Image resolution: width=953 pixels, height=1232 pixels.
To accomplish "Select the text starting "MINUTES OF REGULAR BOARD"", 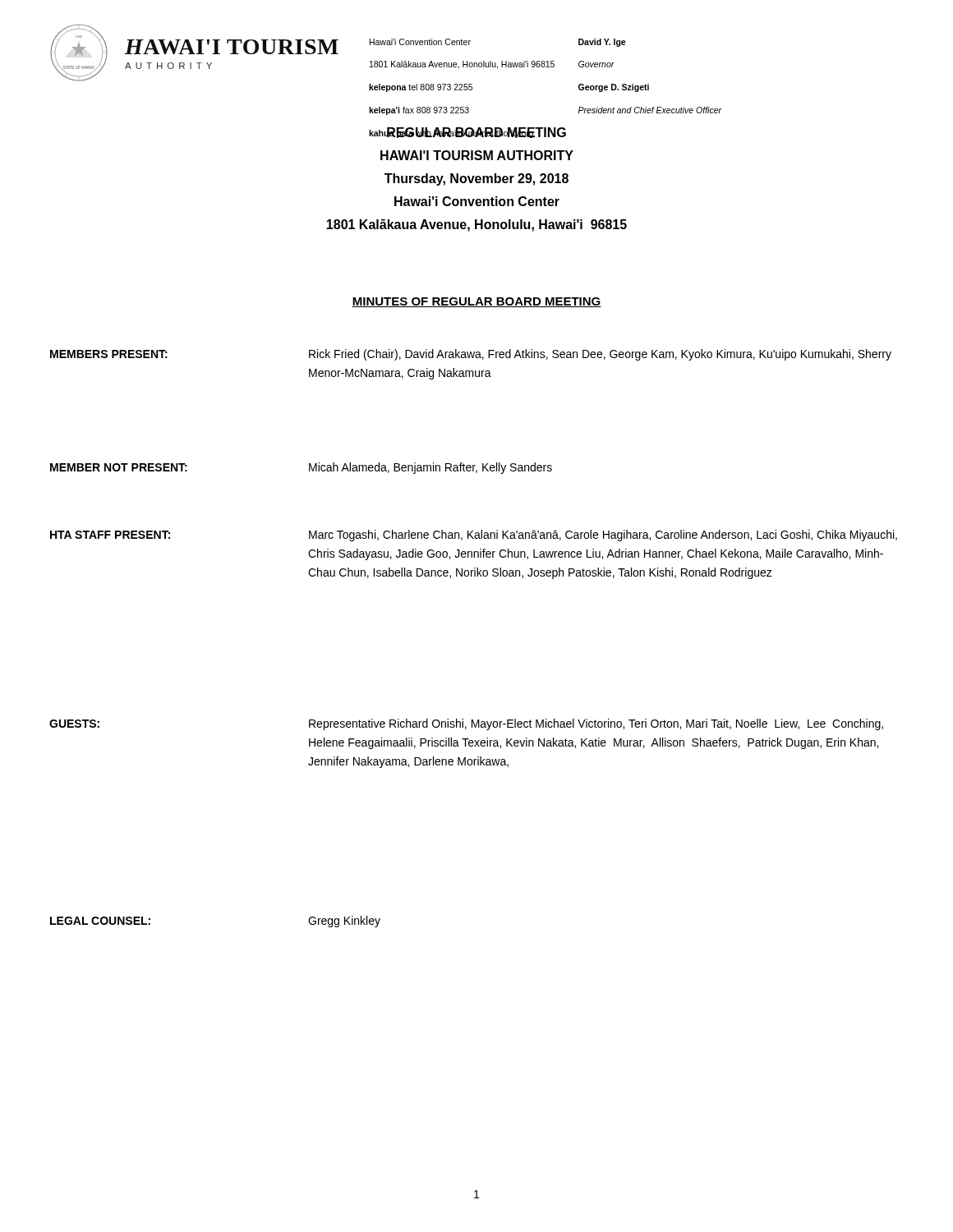I will coord(476,301).
